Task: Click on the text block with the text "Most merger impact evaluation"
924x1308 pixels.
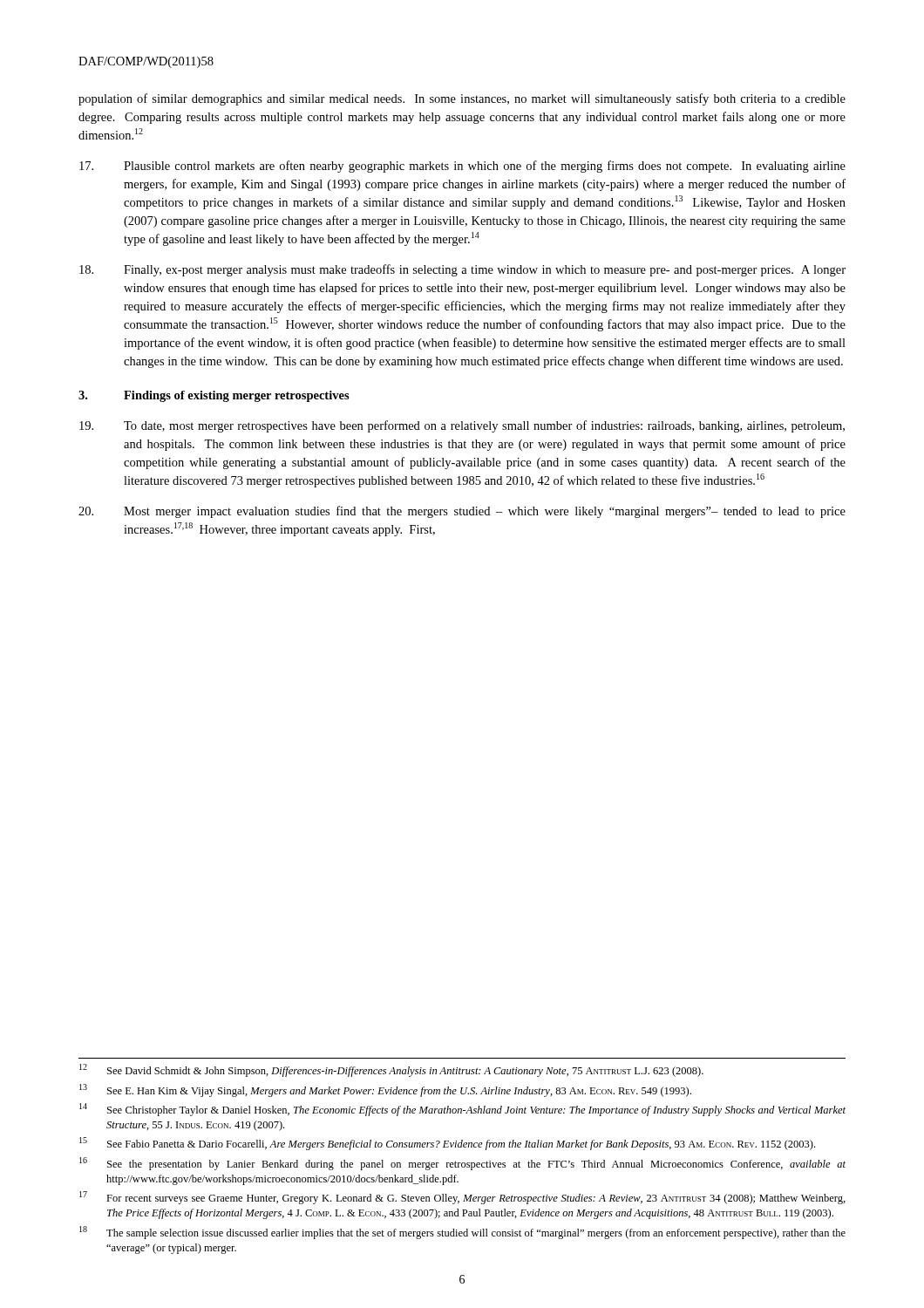Action: pos(462,521)
